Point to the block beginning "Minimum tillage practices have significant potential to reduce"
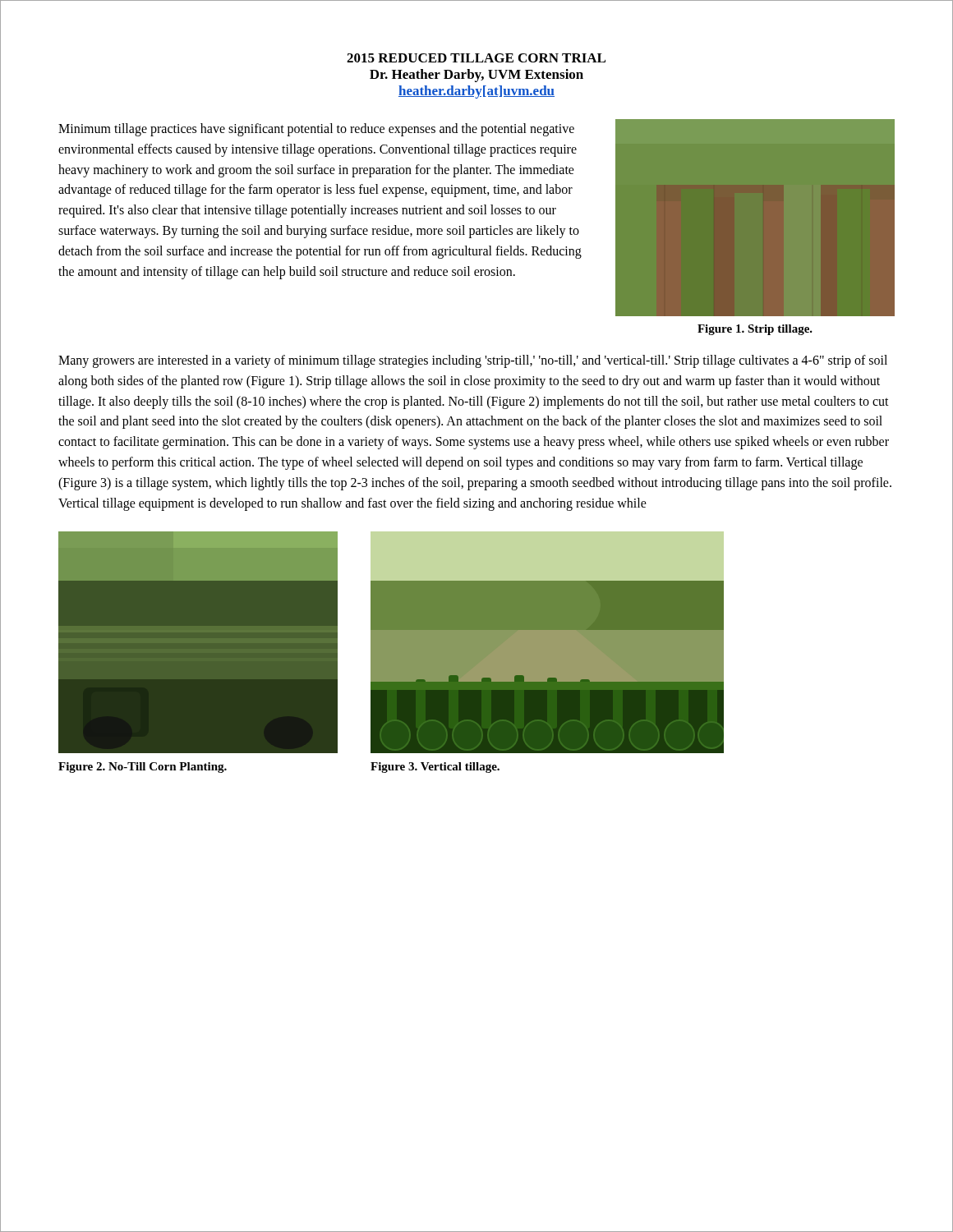The height and width of the screenshot is (1232, 953). (x=320, y=200)
